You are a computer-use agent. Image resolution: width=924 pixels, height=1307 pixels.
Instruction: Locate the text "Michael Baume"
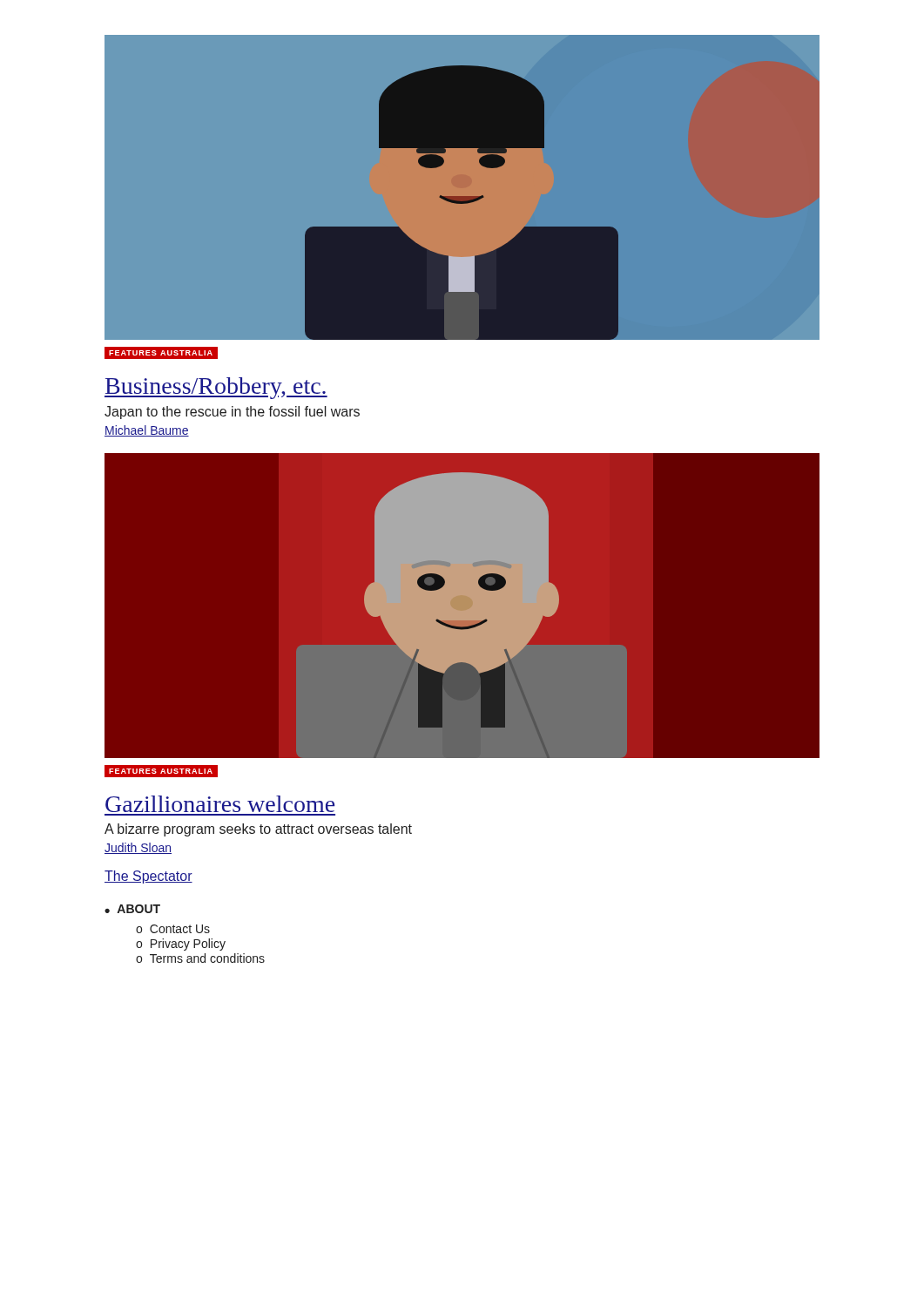pos(147,431)
